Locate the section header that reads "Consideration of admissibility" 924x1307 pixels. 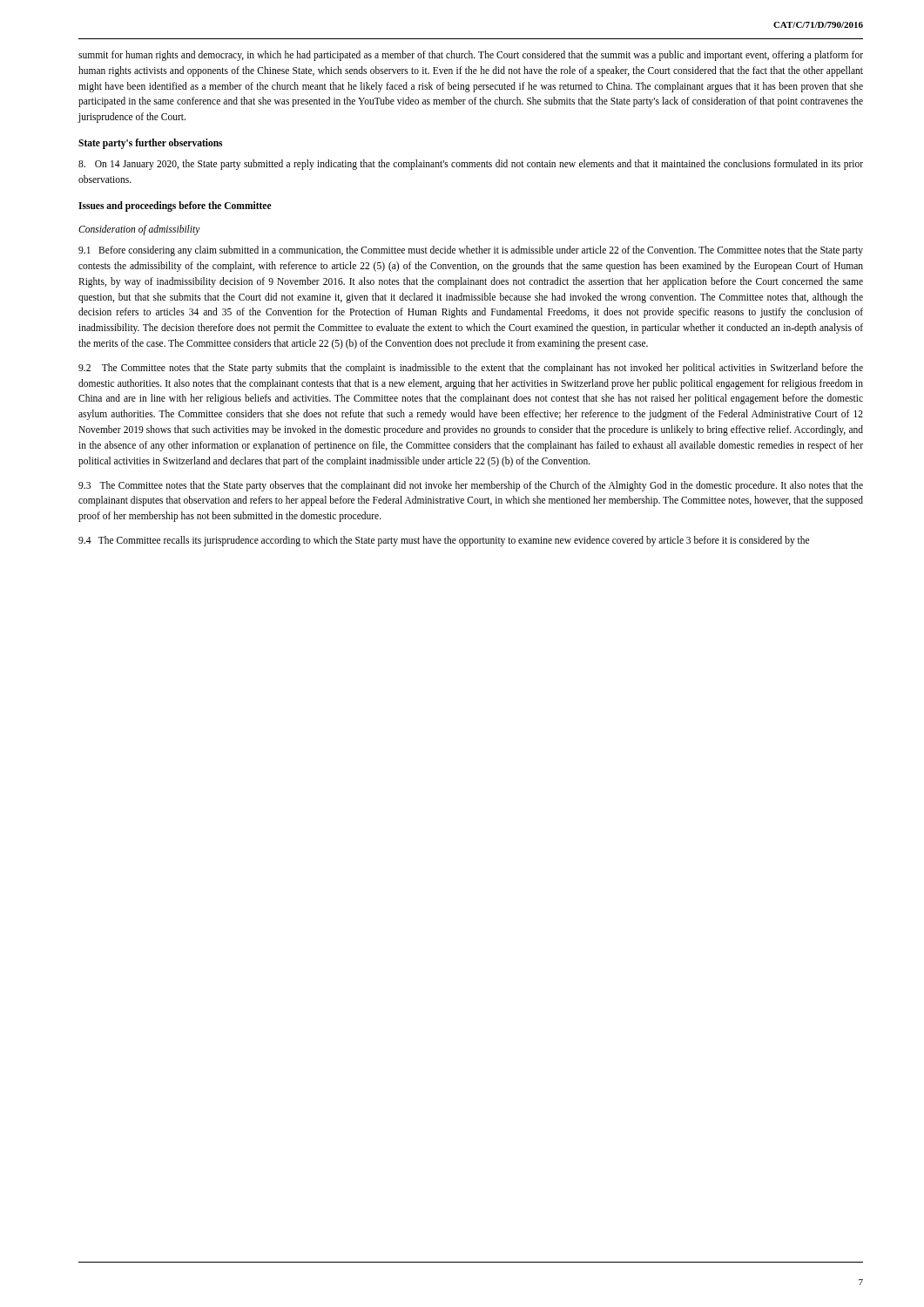point(139,229)
